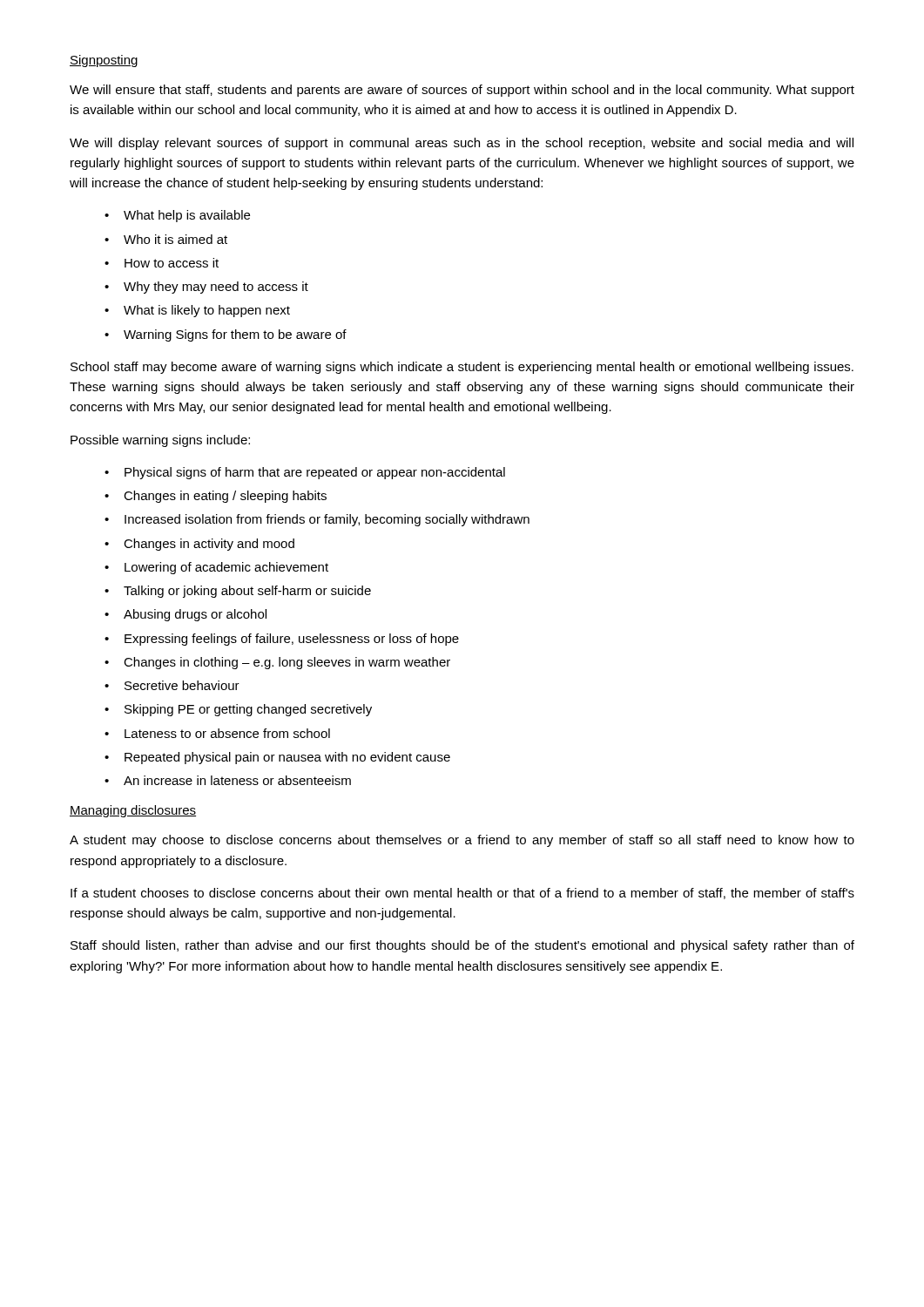The height and width of the screenshot is (1307, 924).
Task: Click on the list item that says "•Abusing drugs or alcohol"
Action: click(186, 614)
